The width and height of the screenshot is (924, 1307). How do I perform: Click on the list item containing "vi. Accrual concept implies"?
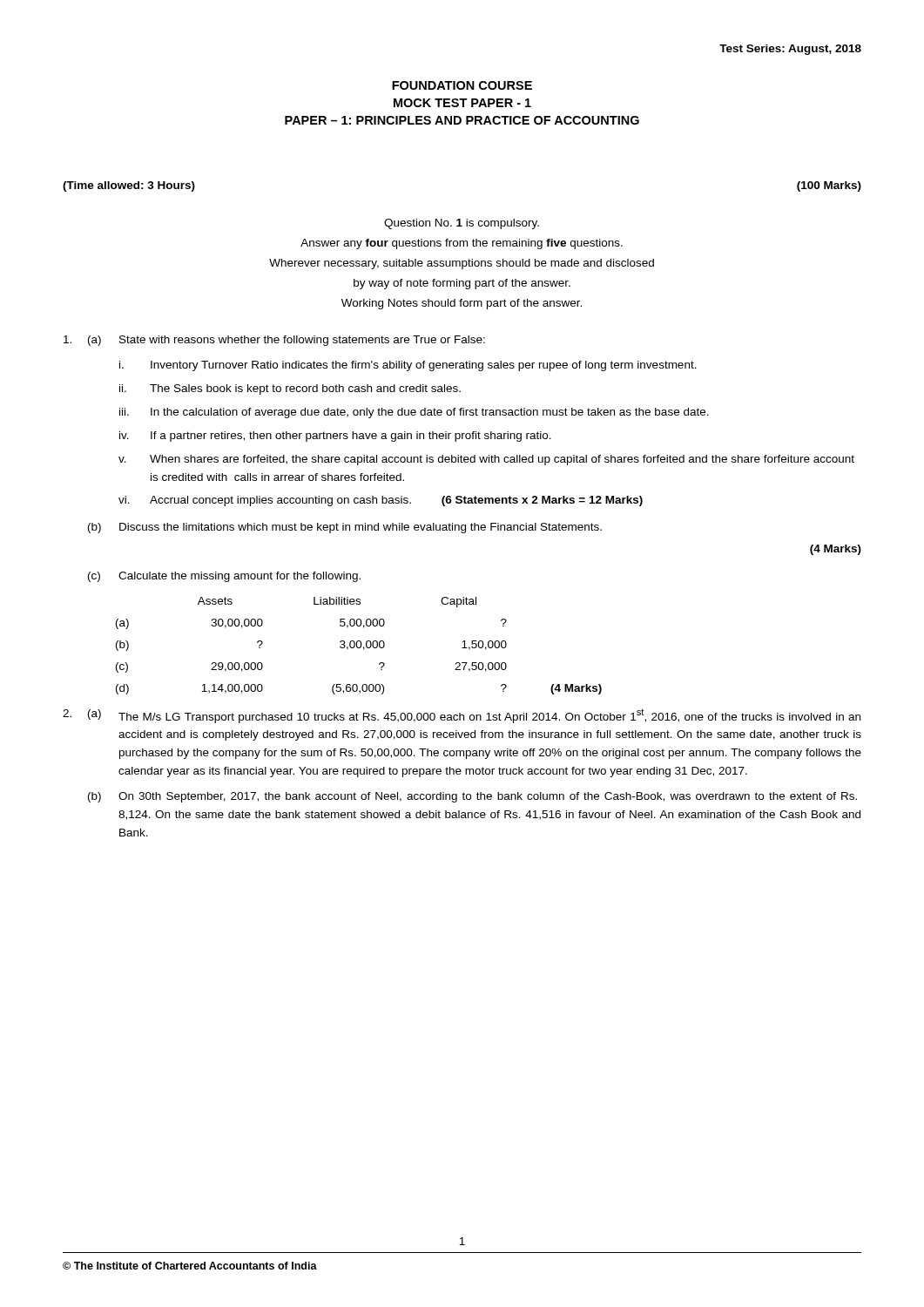[x=462, y=501]
